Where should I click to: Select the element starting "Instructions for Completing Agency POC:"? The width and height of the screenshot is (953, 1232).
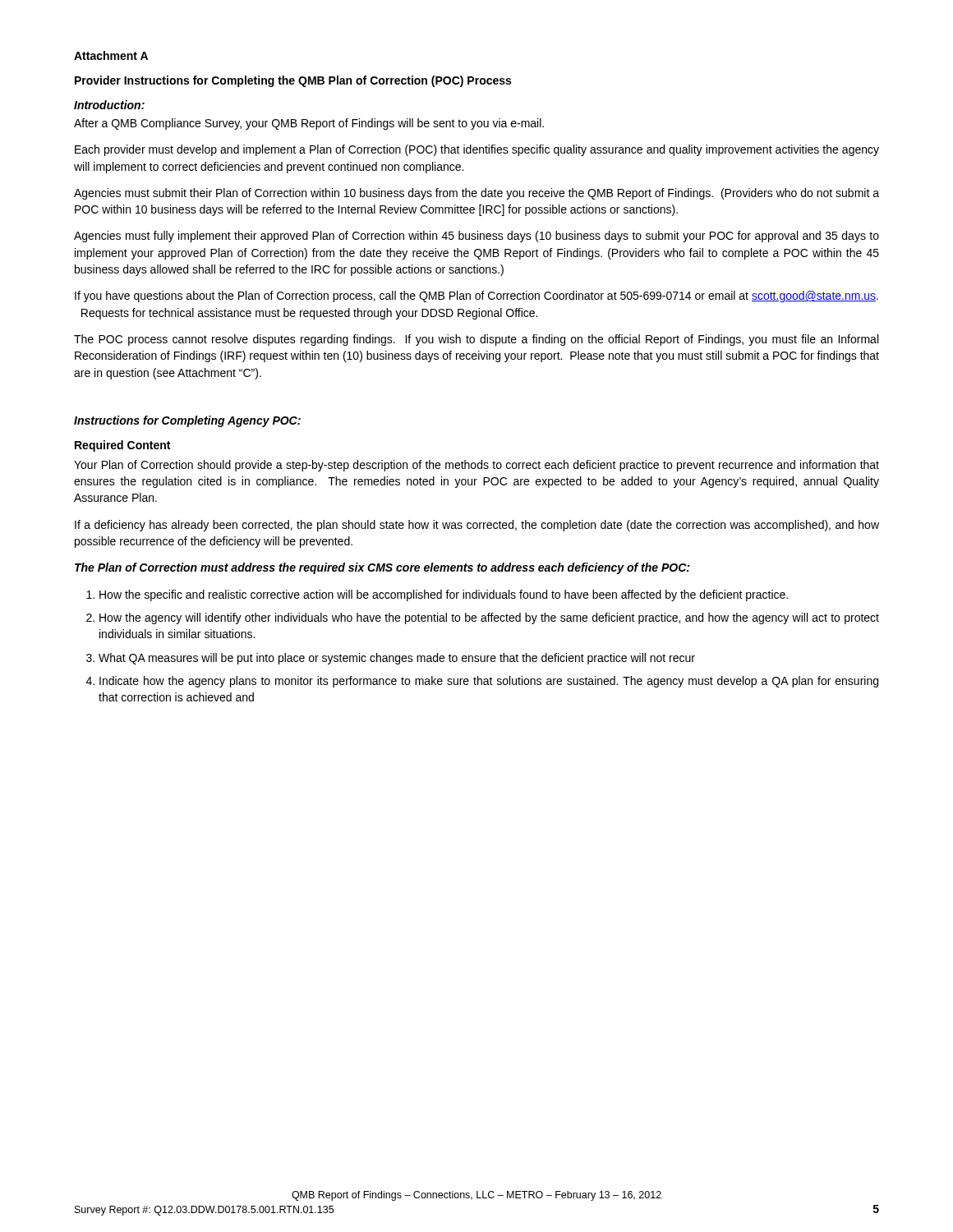pyautogui.click(x=188, y=420)
